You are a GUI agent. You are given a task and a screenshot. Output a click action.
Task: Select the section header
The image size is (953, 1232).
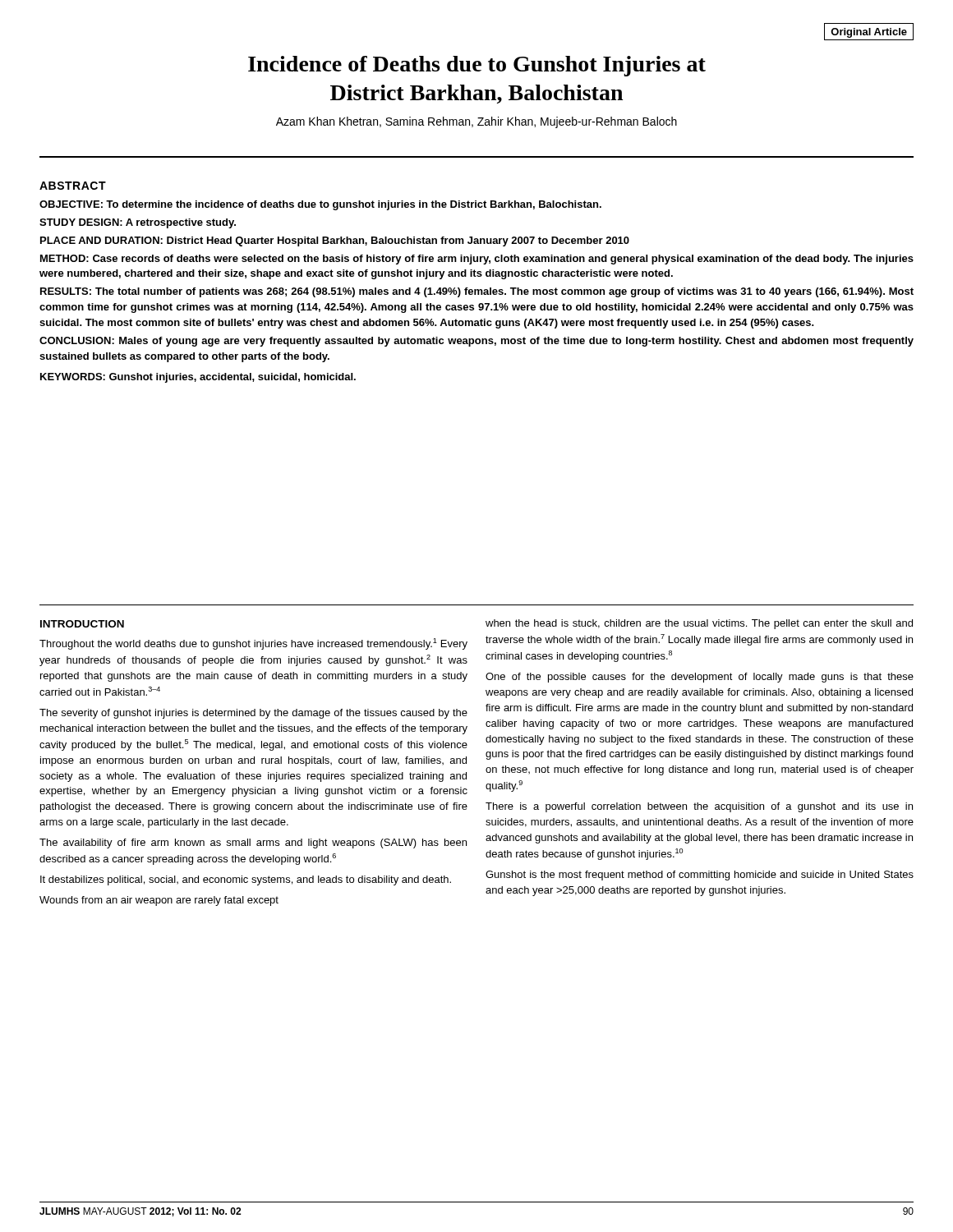tap(82, 624)
